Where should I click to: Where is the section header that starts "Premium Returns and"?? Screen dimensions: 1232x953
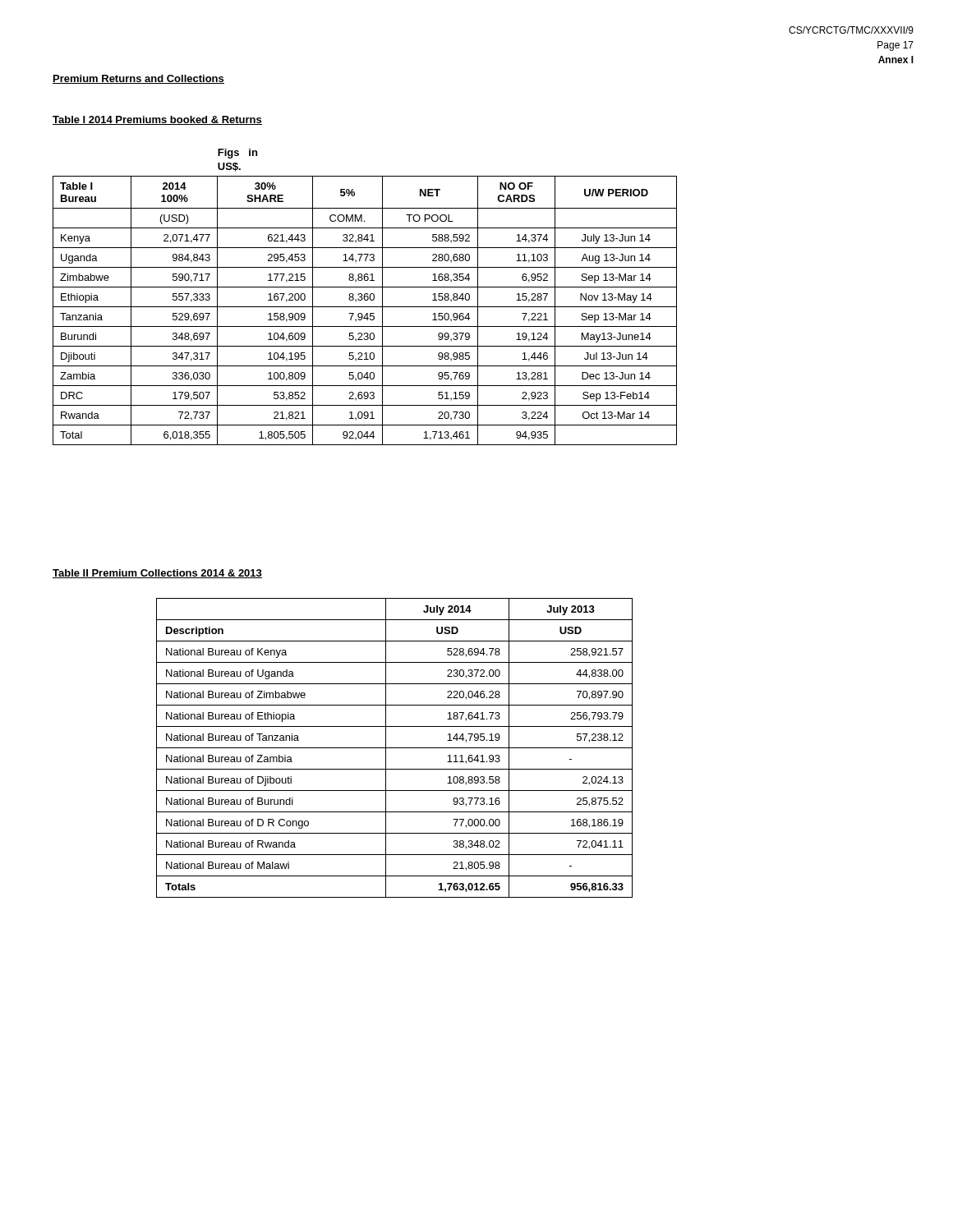[138, 78]
